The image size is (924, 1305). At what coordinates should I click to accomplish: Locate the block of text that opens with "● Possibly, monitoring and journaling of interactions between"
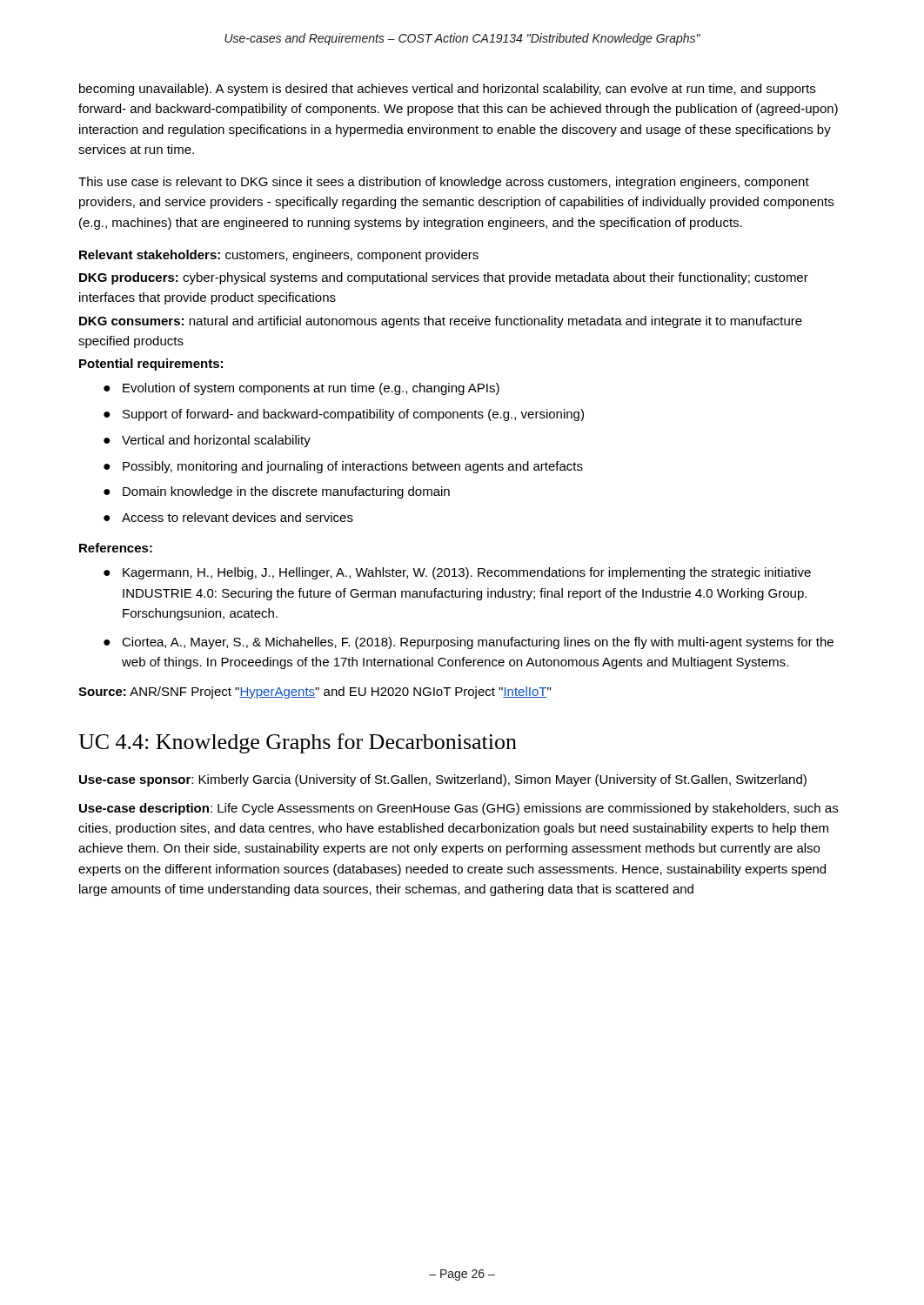click(474, 466)
